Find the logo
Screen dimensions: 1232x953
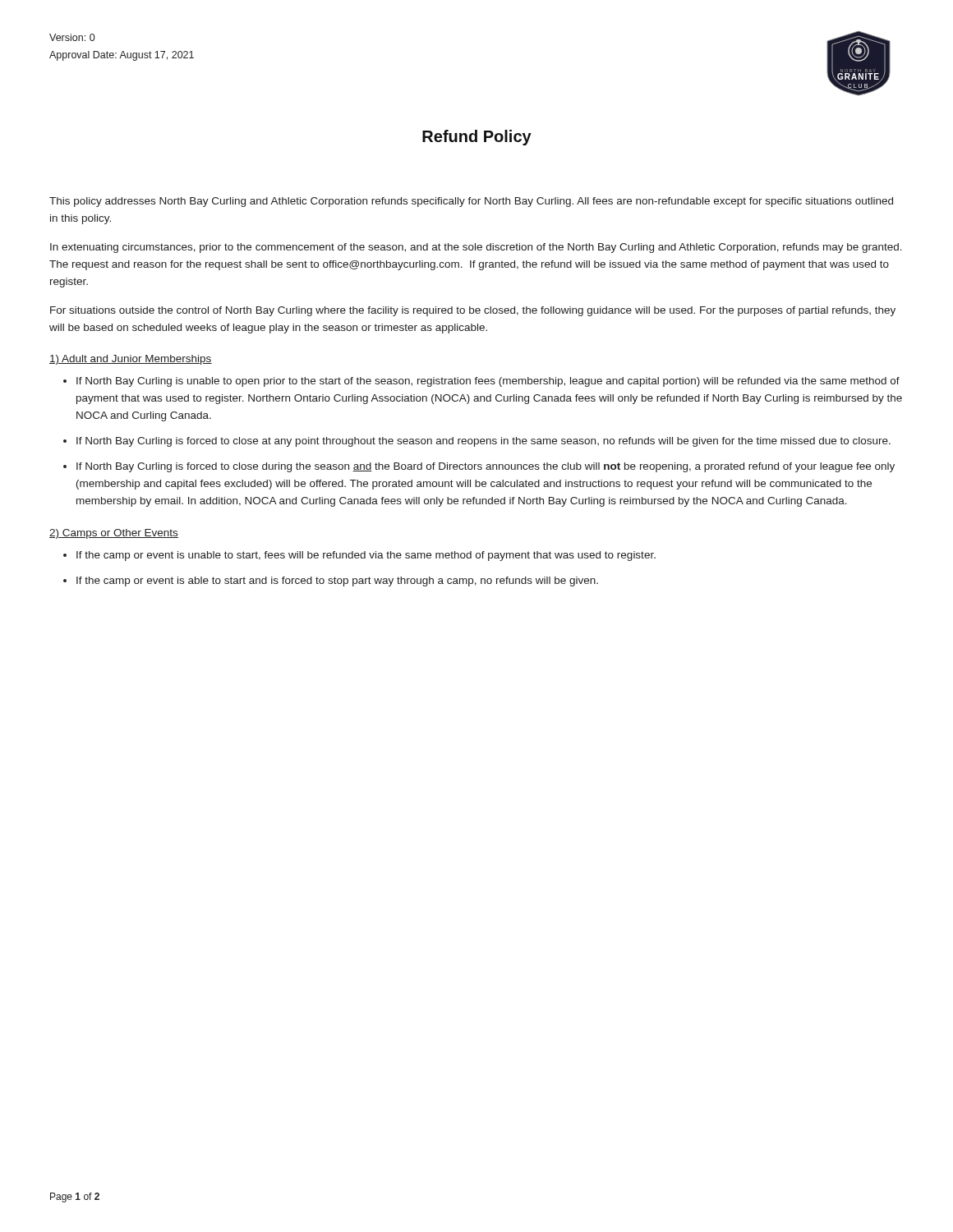click(x=859, y=63)
